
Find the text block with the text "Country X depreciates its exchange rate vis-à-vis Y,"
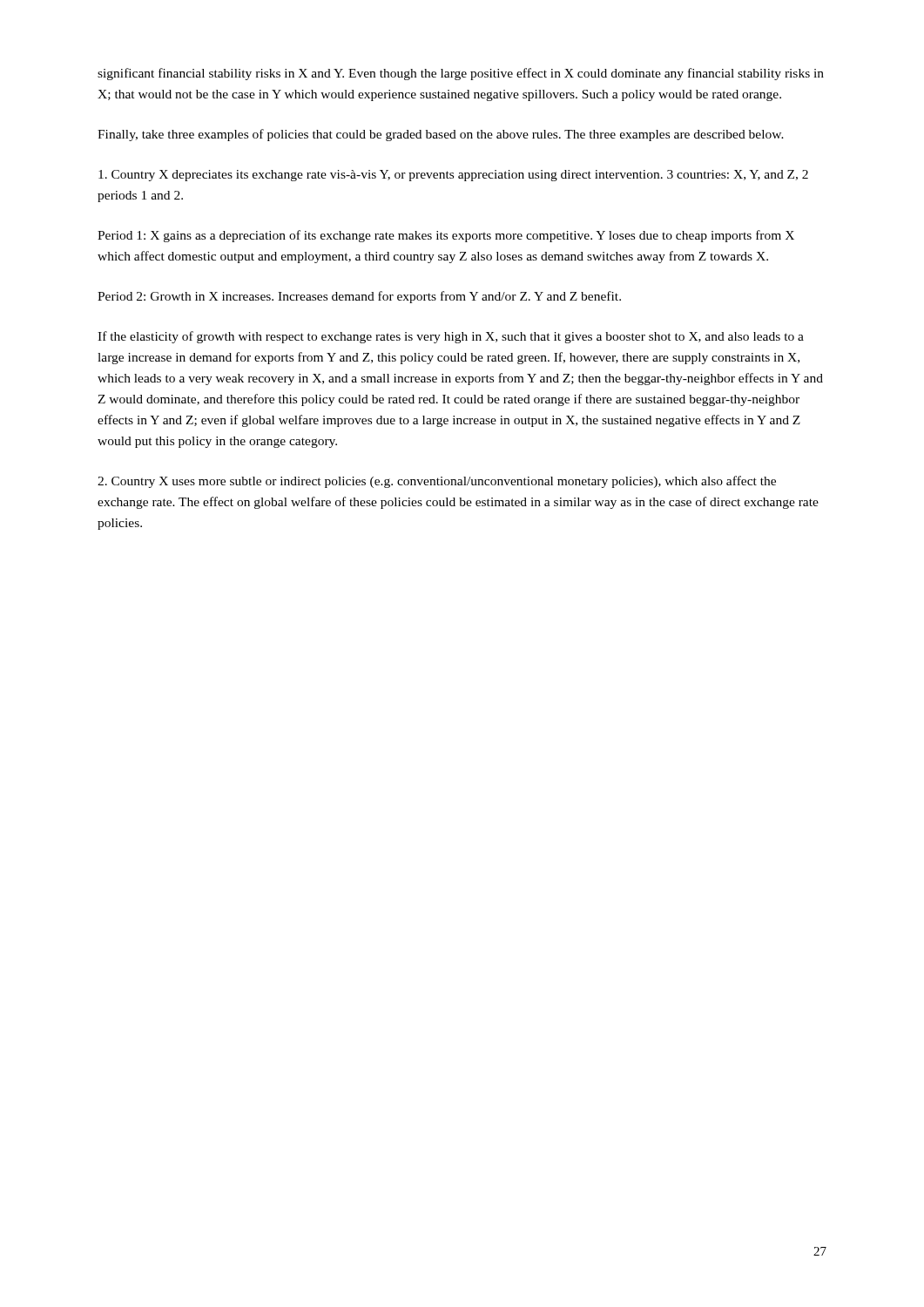[453, 184]
